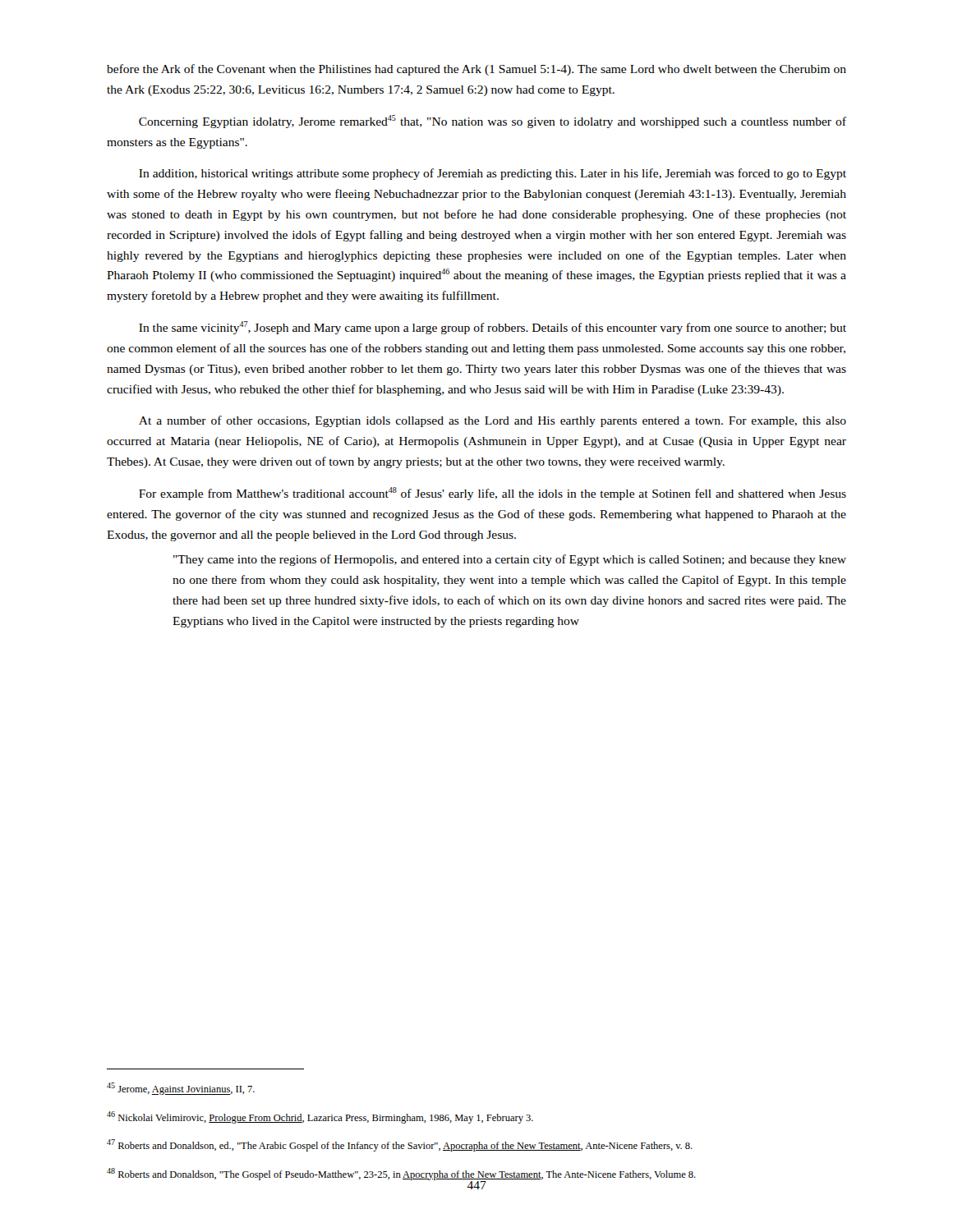Viewport: 953px width, 1232px height.
Task: Navigate to the region starting ""They came into the regions of Hermopolis, and"
Action: [x=509, y=590]
